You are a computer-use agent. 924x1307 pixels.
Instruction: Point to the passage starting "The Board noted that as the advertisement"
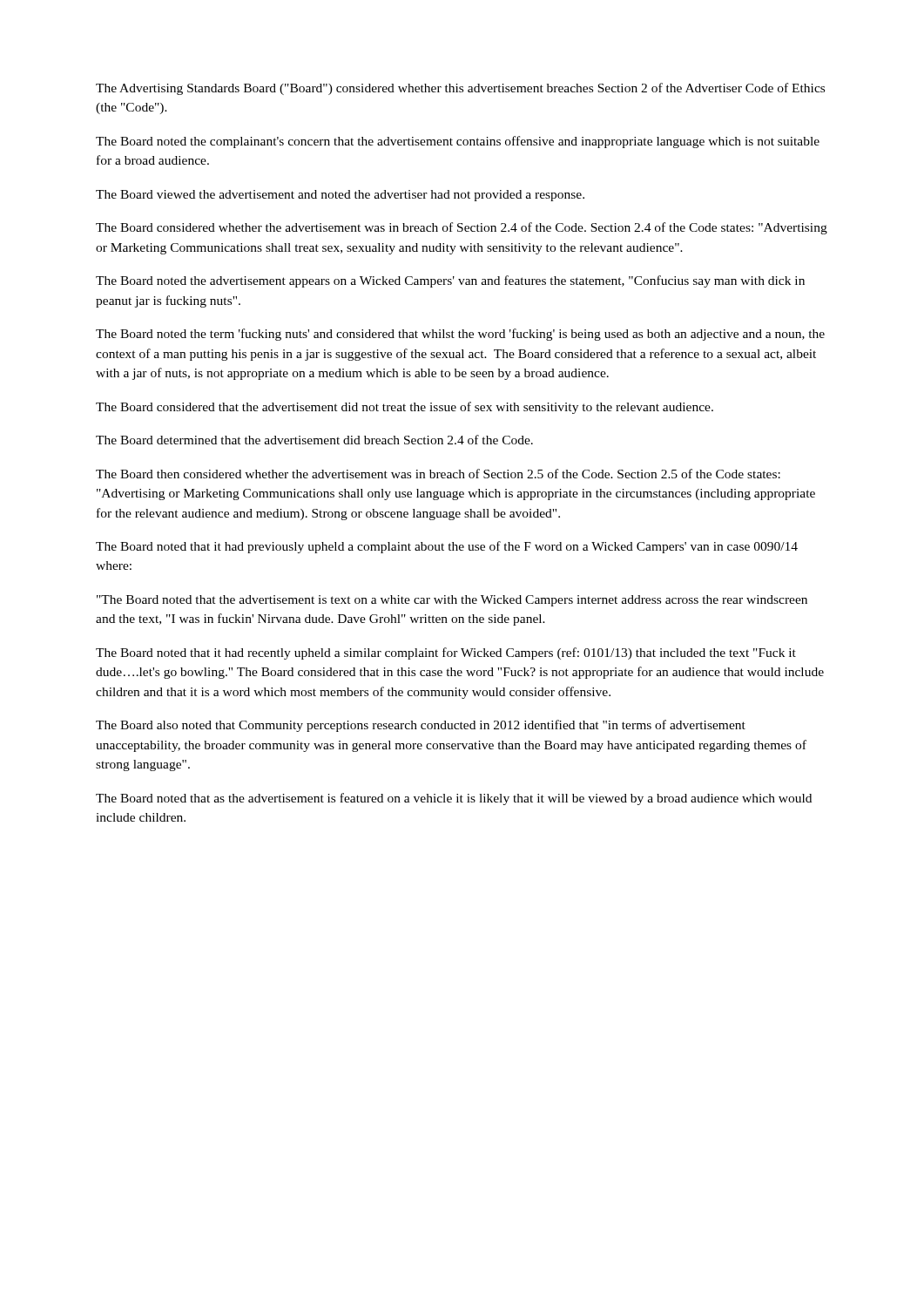(x=454, y=807)
